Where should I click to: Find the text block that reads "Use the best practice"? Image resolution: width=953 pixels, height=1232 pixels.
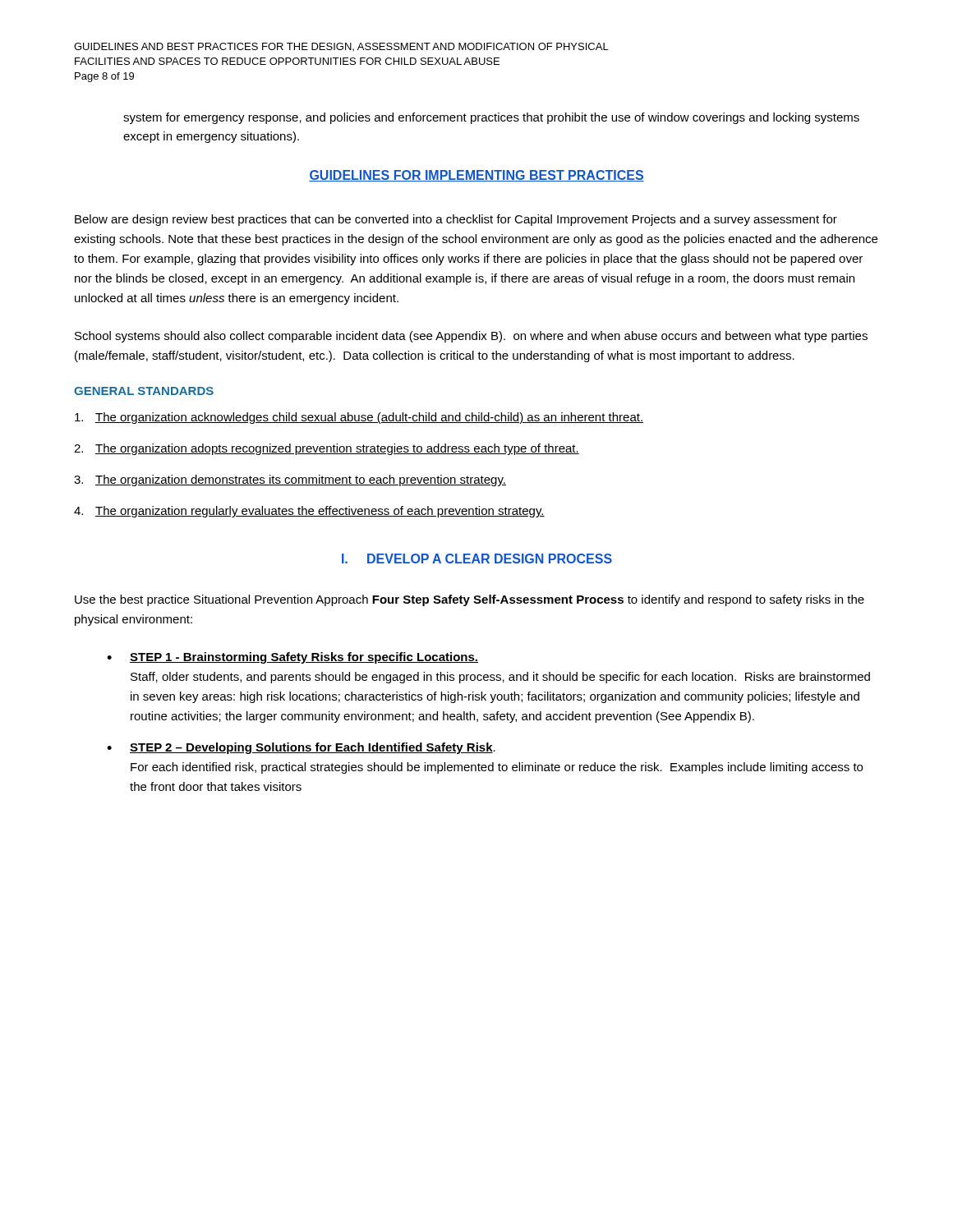tap(469, 609)
